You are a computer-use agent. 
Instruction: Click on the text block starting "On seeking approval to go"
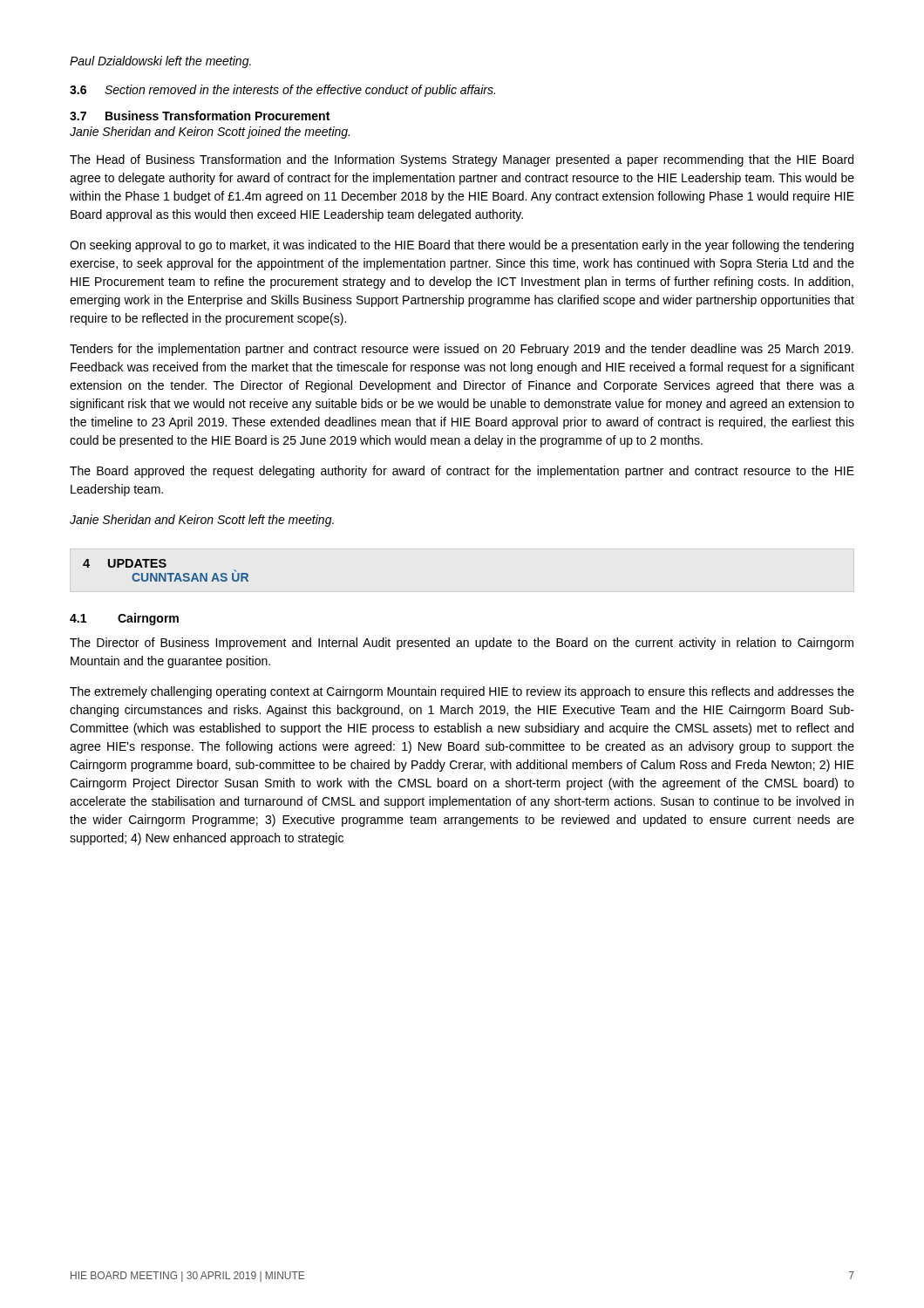click(x=462, y=282)
